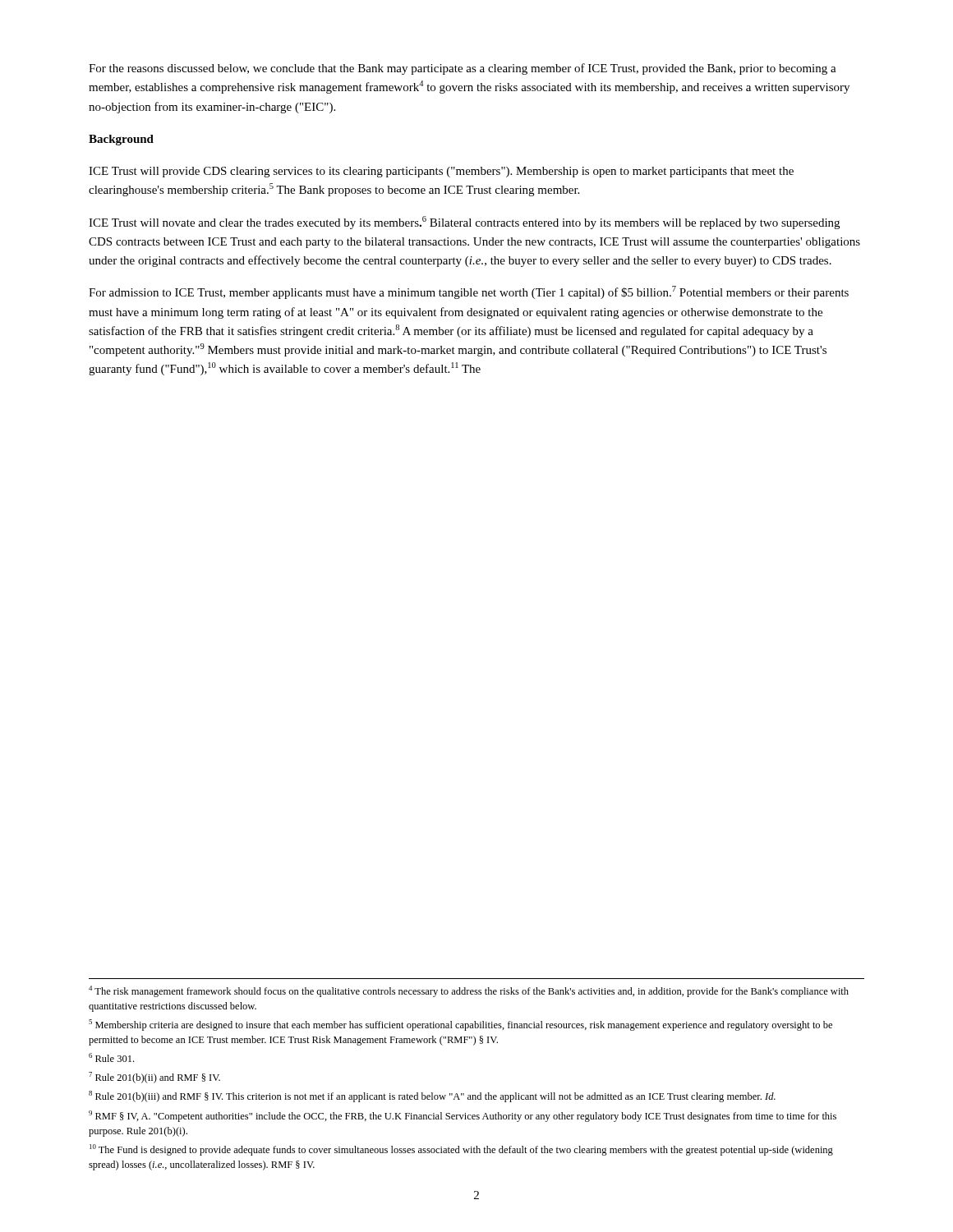
Task: Locate the passage starting "8 Rule 201(b)(iii) and RMF §"
Action: 476,1097
